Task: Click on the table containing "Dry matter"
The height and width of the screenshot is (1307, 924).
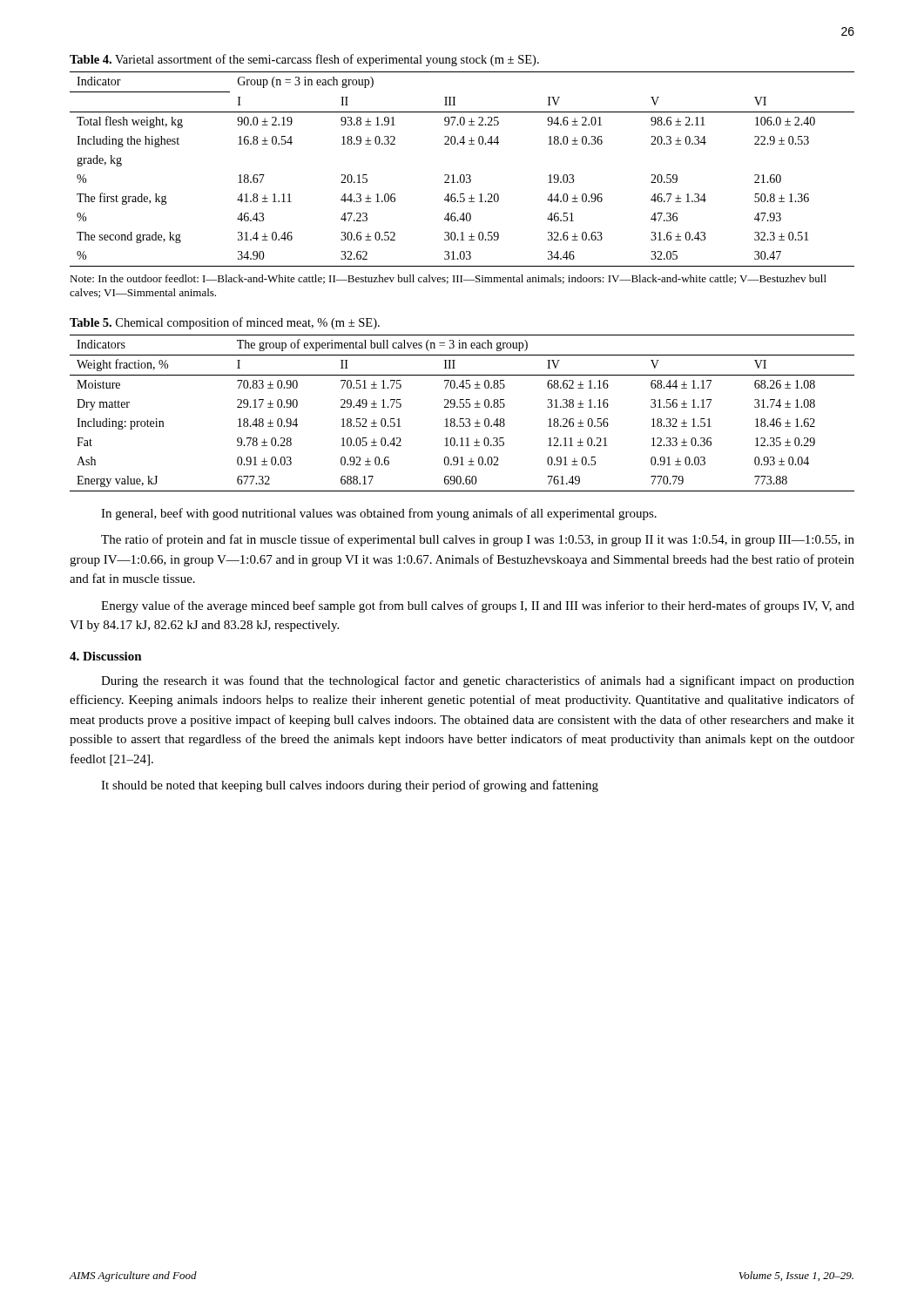Action: 462,413
